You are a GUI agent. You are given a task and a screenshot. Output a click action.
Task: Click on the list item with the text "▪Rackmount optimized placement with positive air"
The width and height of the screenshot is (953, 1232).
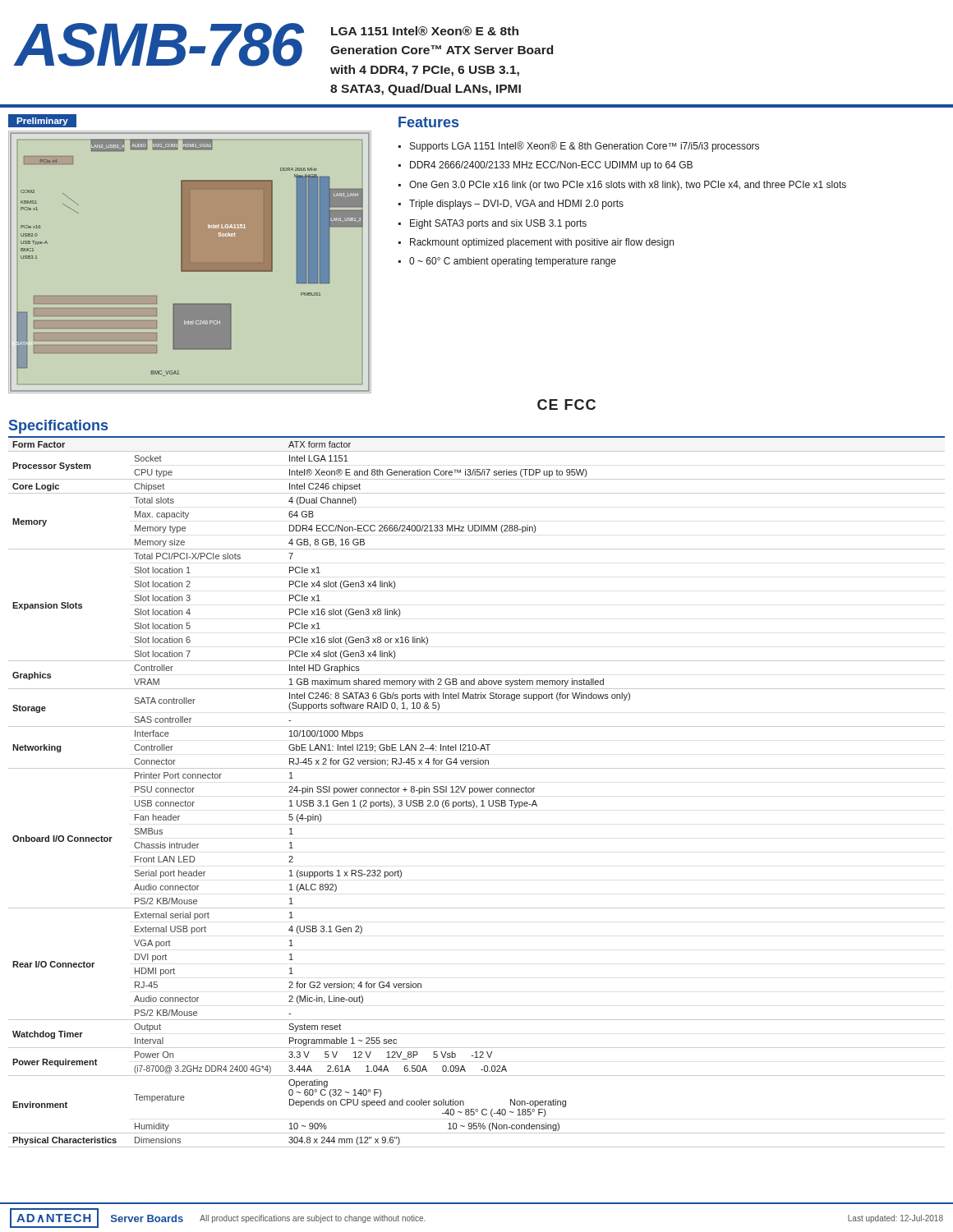(536, 243)
